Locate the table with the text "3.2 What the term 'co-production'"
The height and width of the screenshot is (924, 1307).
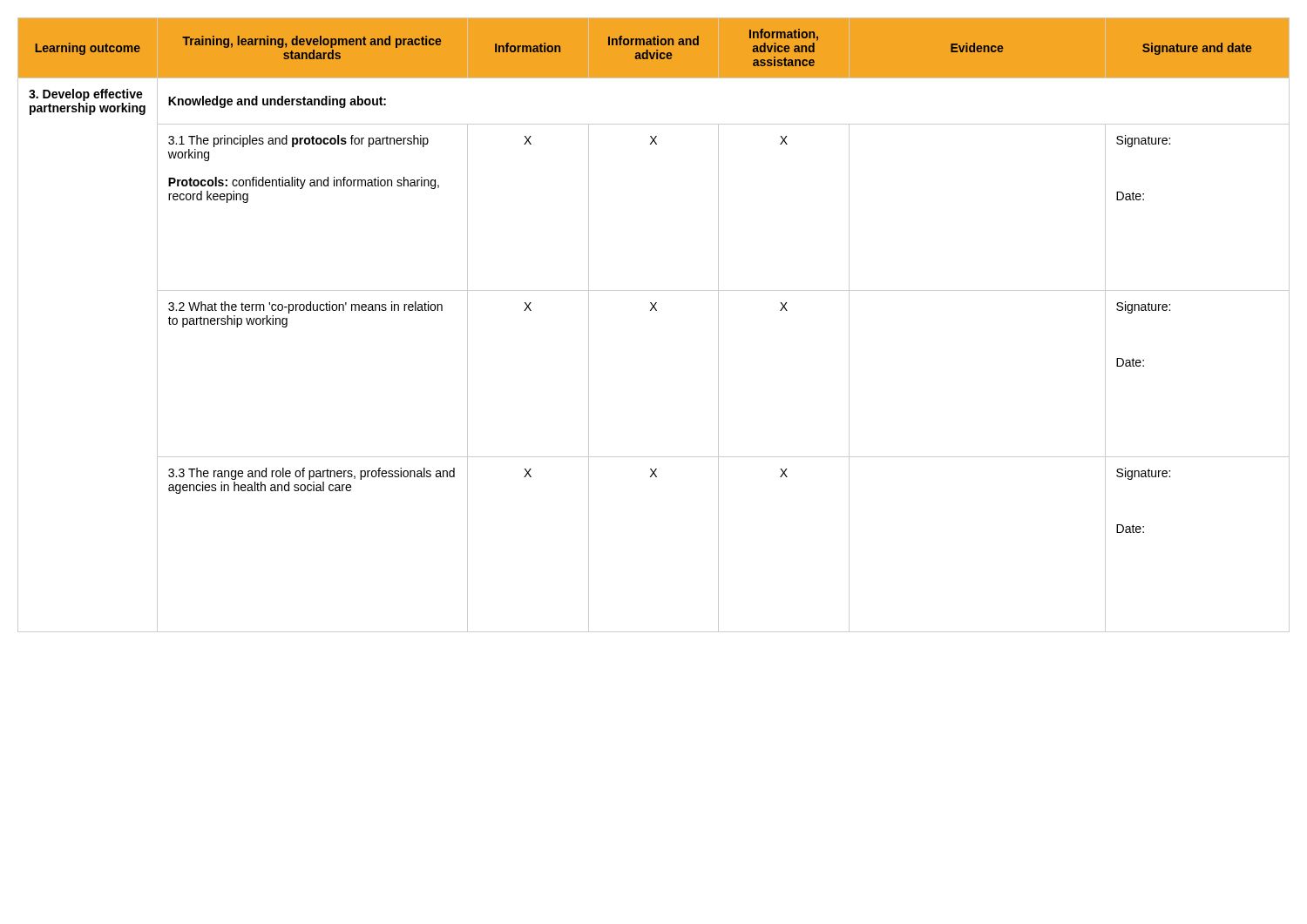654,325
